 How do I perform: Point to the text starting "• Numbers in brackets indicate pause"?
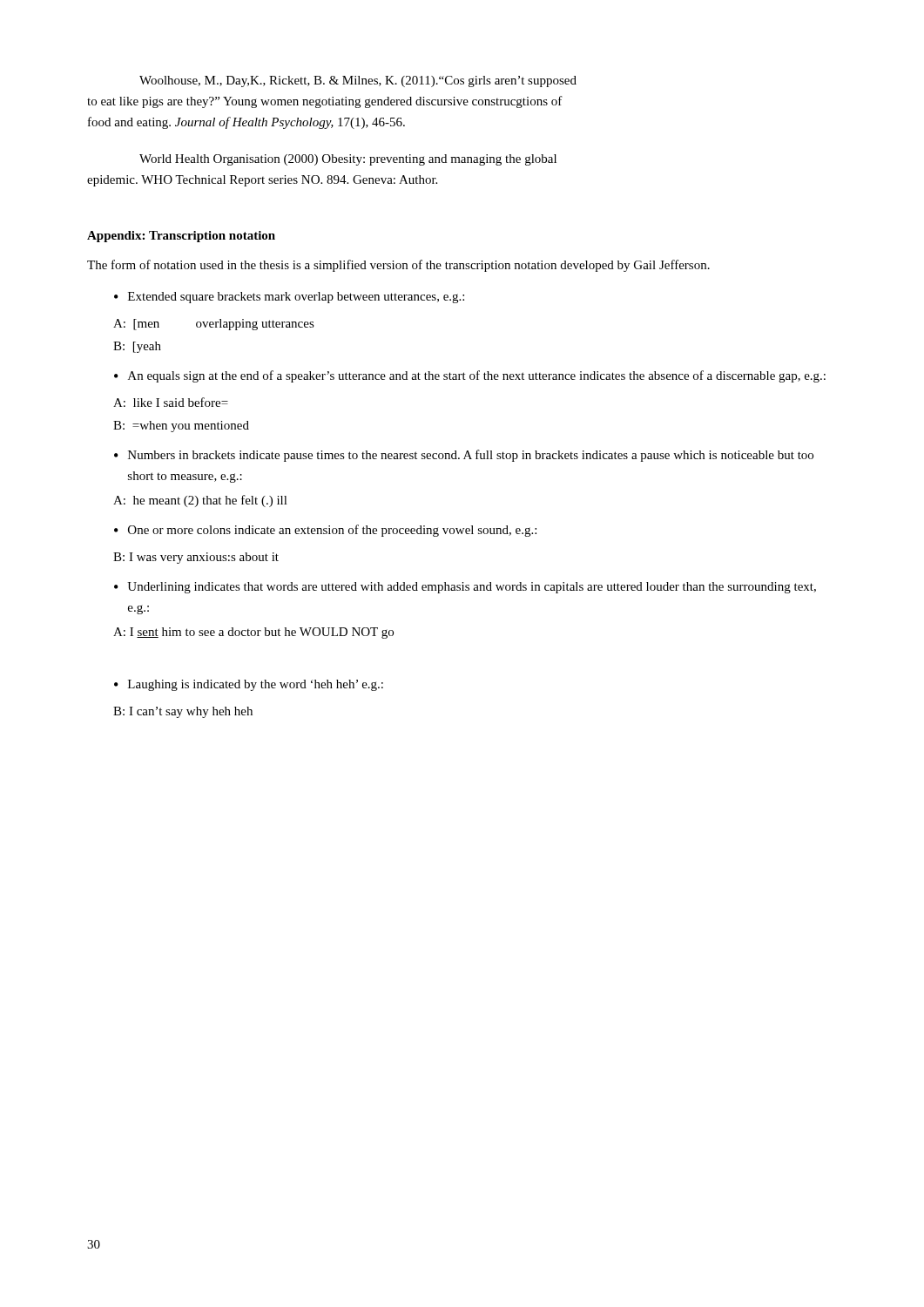[475, 465]
